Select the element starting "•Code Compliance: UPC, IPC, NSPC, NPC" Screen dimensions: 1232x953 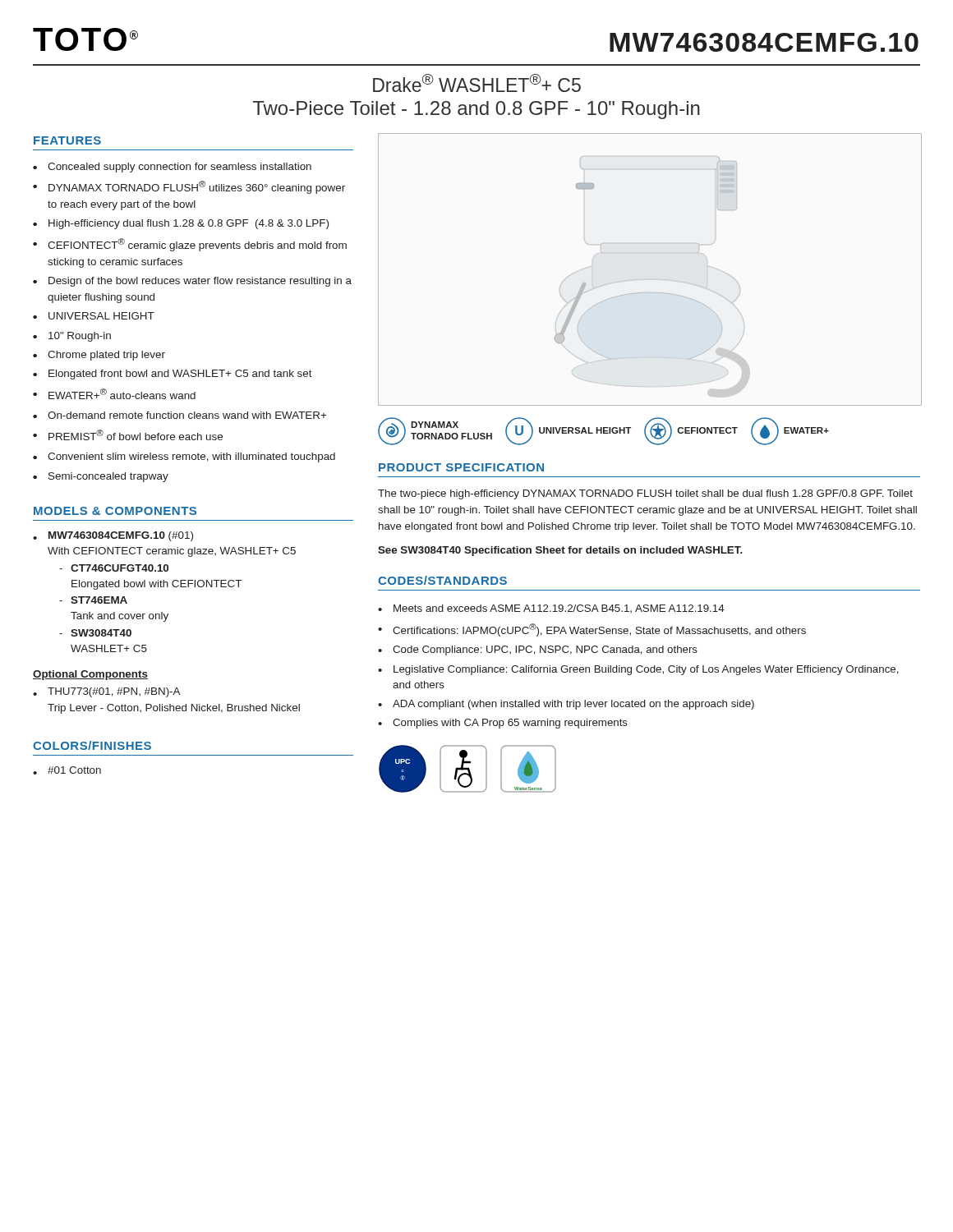pyautogui.click(x=649, y=650)
